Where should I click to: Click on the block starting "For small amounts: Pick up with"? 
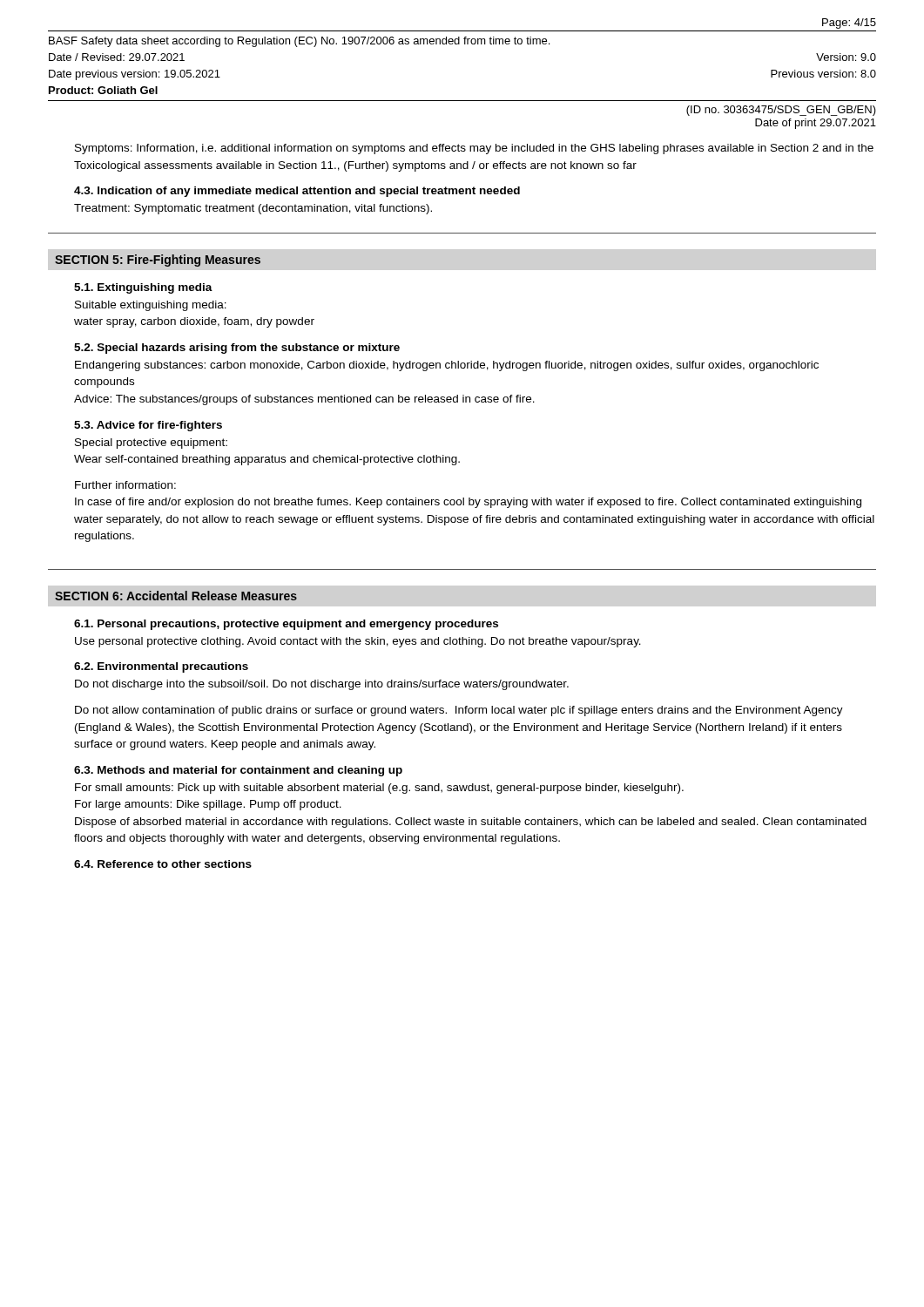(470, 812)
